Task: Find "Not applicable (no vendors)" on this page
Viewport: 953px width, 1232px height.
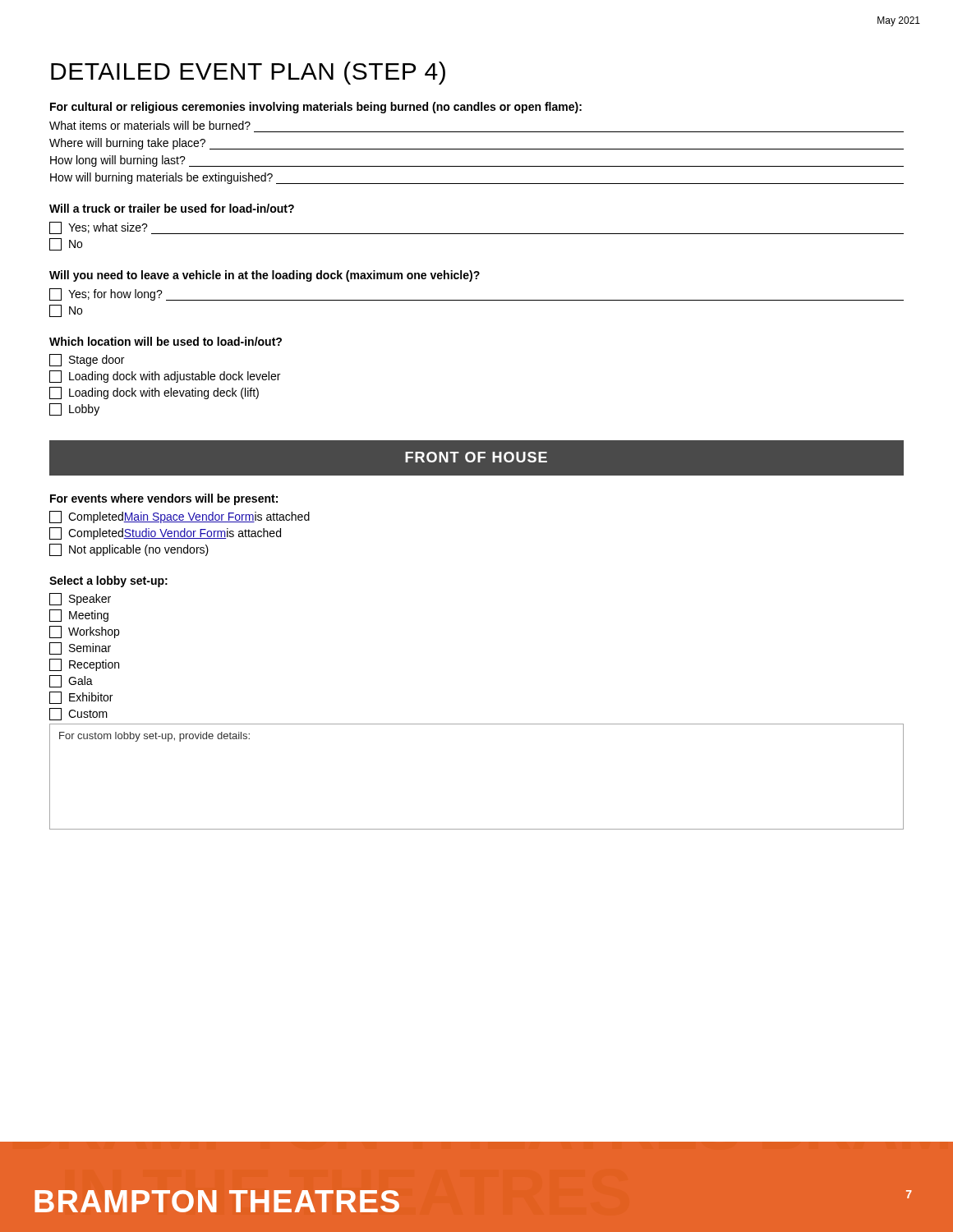Action: tap(129, 549)
